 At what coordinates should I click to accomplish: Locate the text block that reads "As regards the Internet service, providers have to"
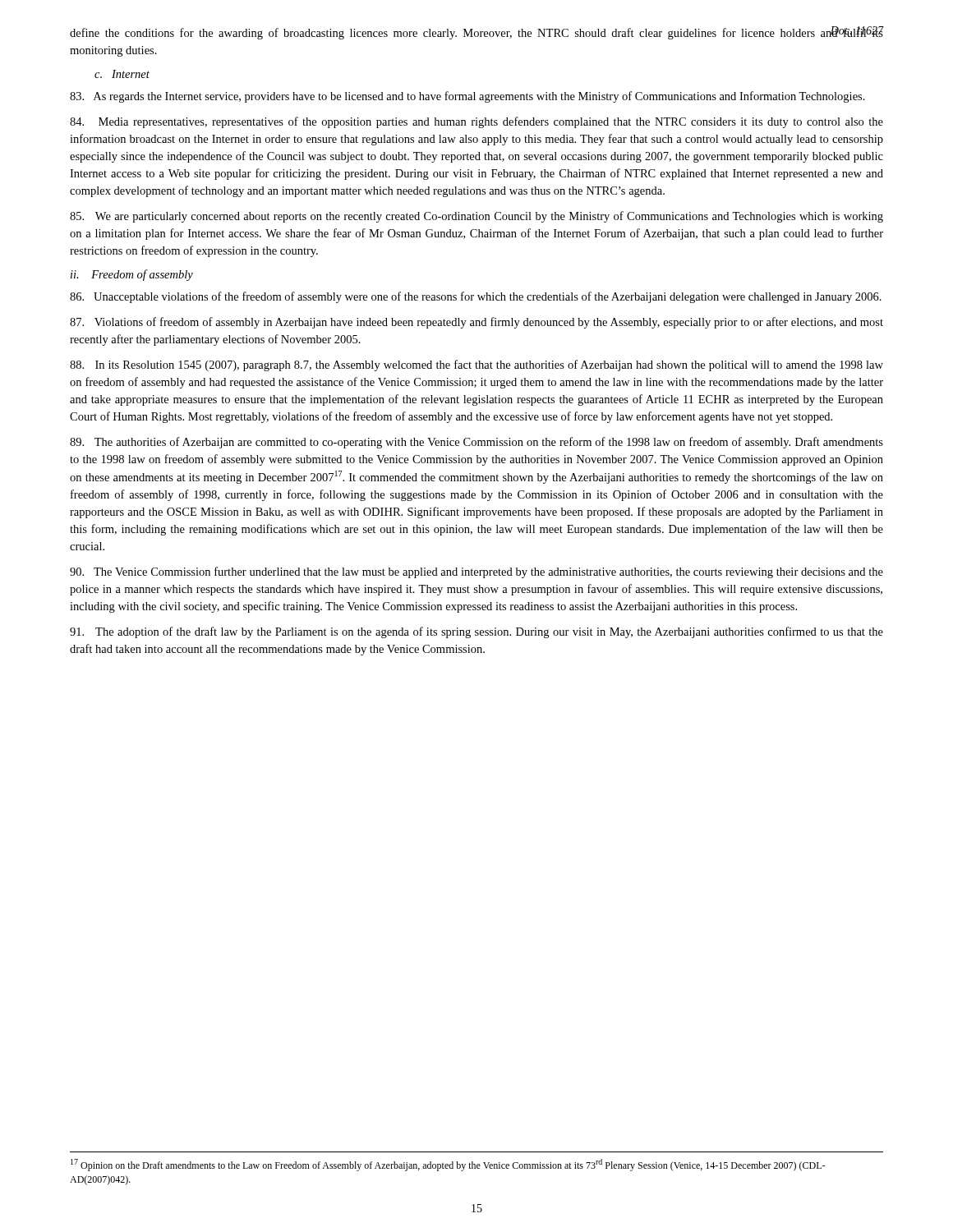468,96
